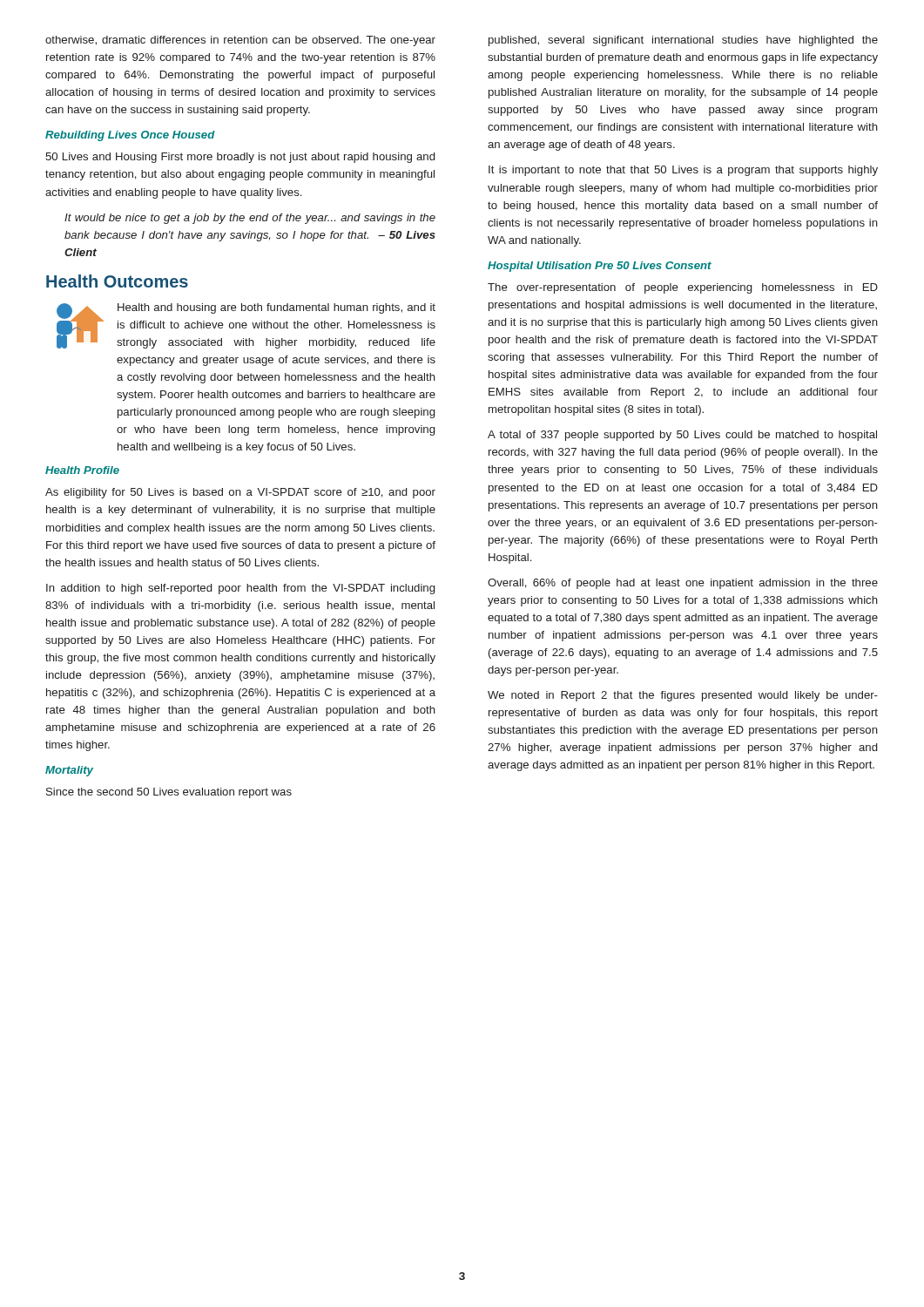
Task: Where does it say "Health Profile"?
Action: [82, 470]
